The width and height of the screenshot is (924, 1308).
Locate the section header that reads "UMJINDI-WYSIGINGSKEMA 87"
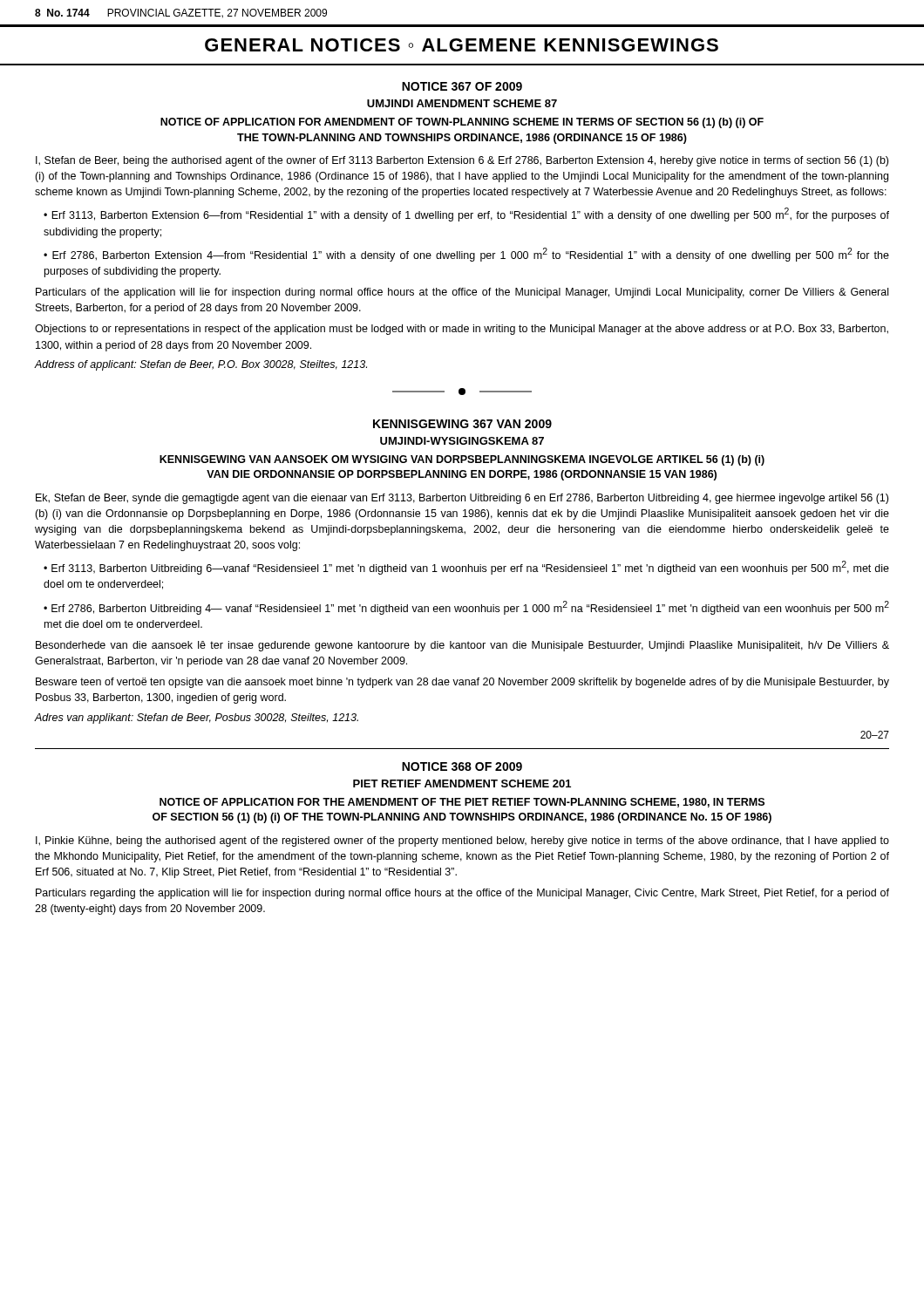[x=462, y=441]
